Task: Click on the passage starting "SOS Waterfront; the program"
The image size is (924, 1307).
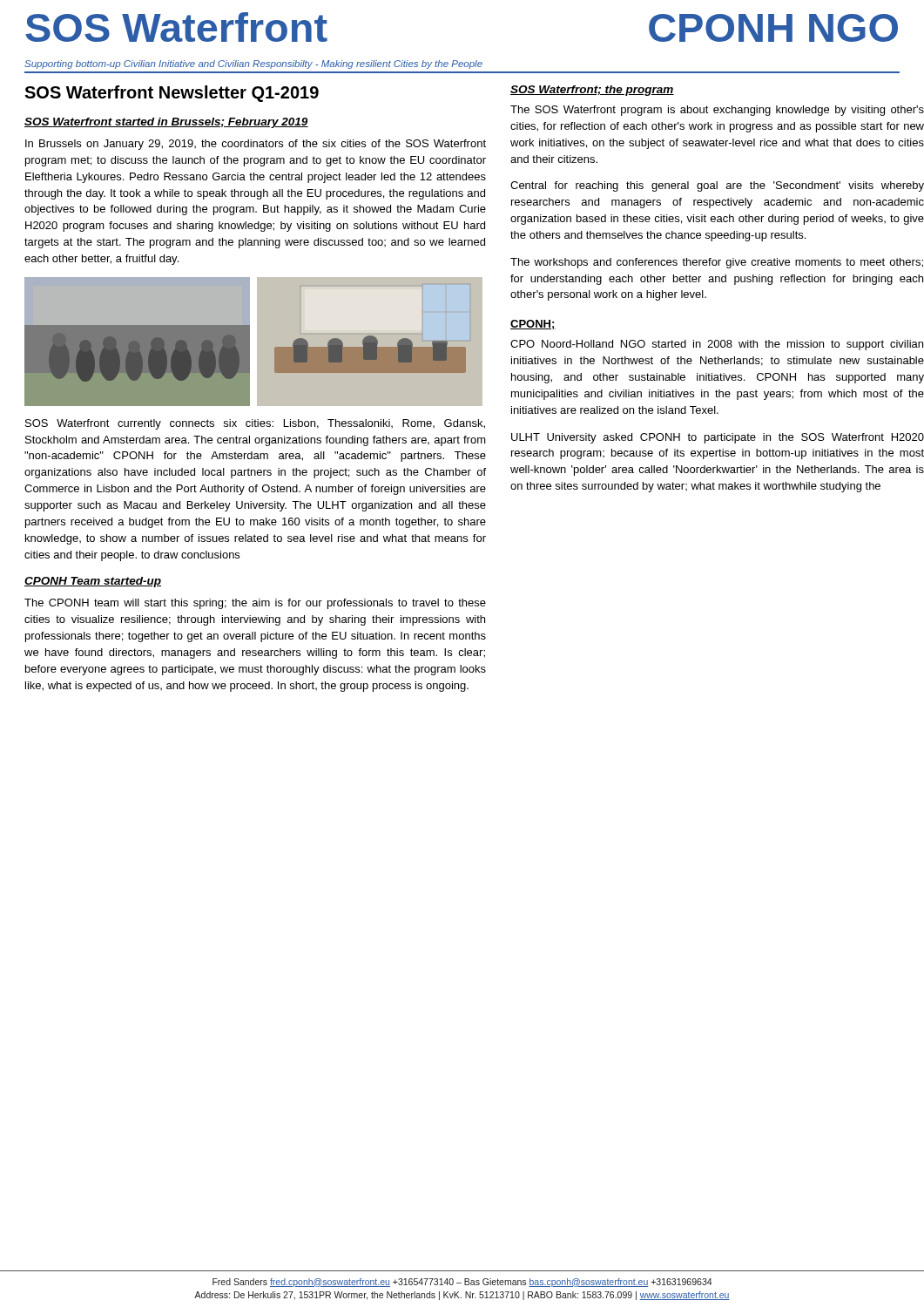Action: point(592,89)
